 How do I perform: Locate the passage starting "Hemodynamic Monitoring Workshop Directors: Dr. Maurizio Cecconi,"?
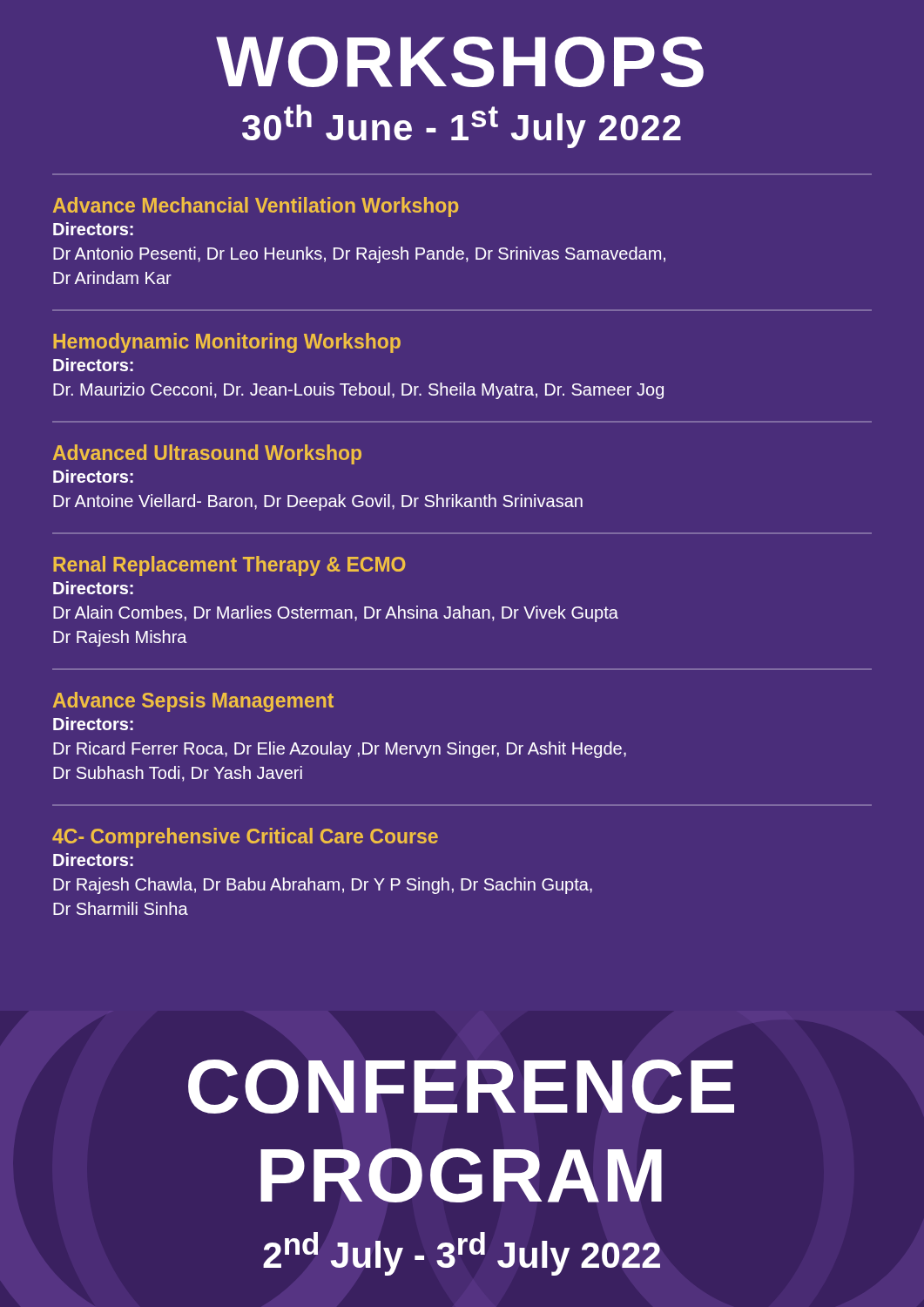[227, 343]
